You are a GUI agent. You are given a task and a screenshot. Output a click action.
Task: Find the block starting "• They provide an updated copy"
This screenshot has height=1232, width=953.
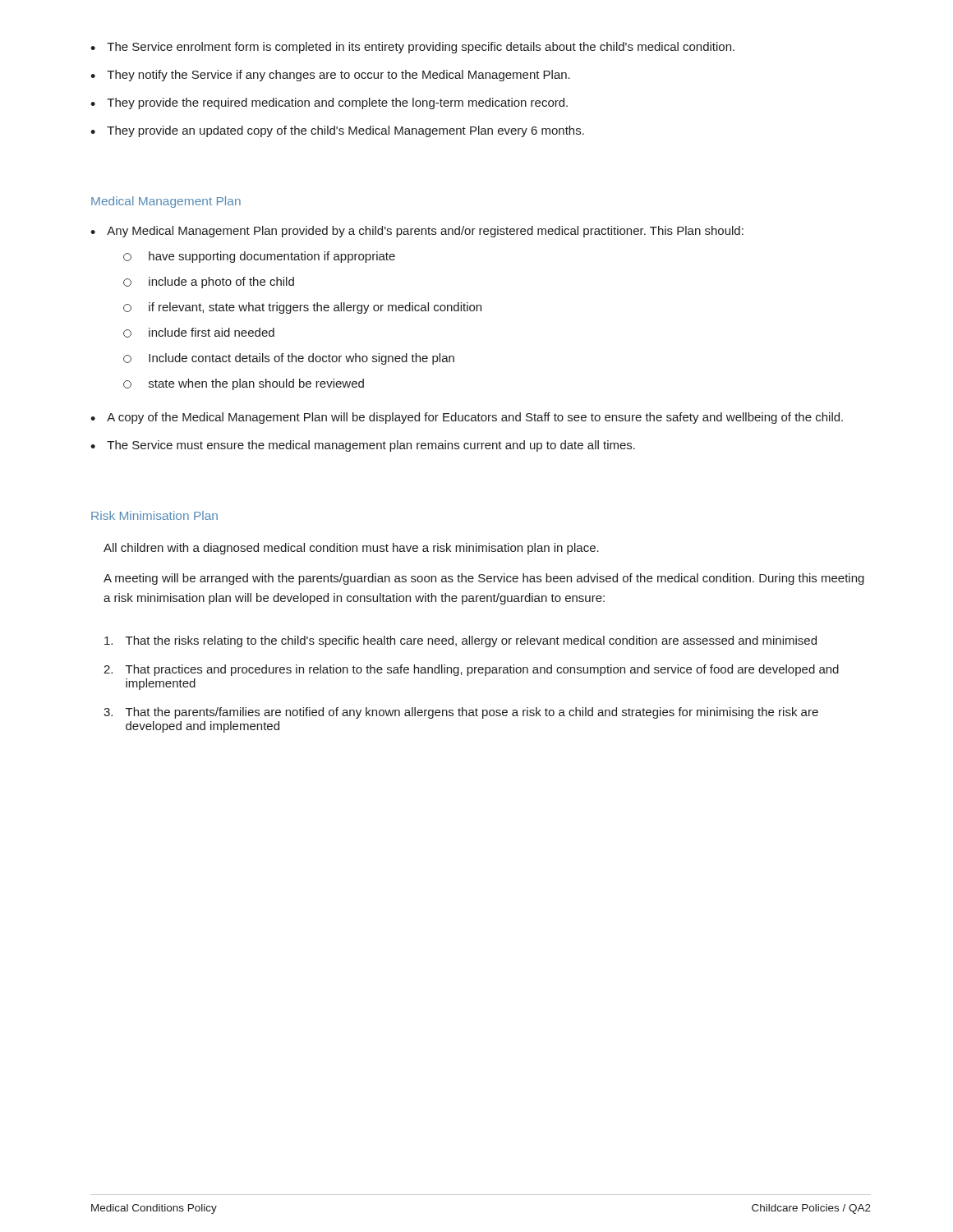pyautogui.click(x=338, y=131)
